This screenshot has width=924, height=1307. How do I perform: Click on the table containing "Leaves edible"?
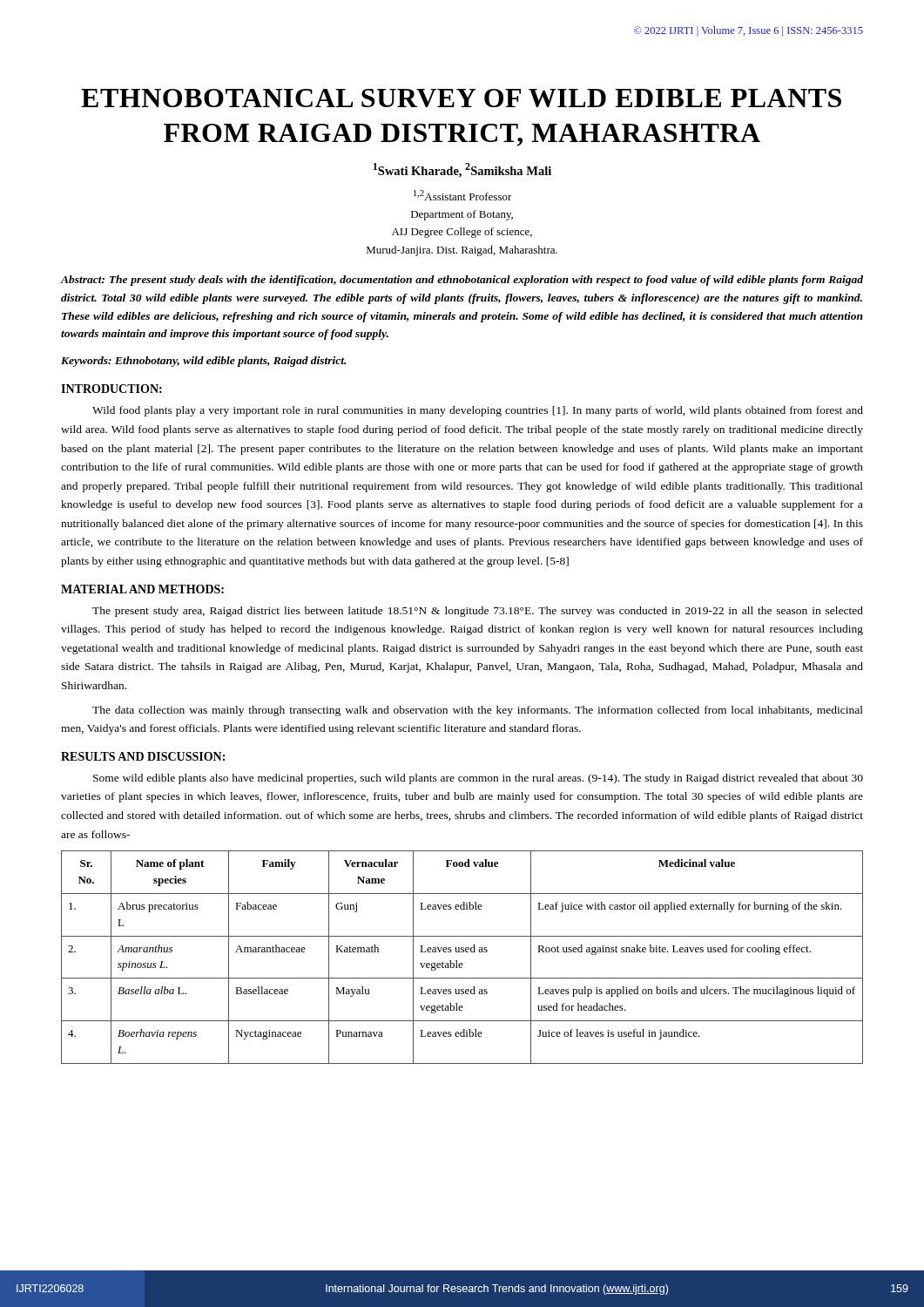(x=462, y=957)
